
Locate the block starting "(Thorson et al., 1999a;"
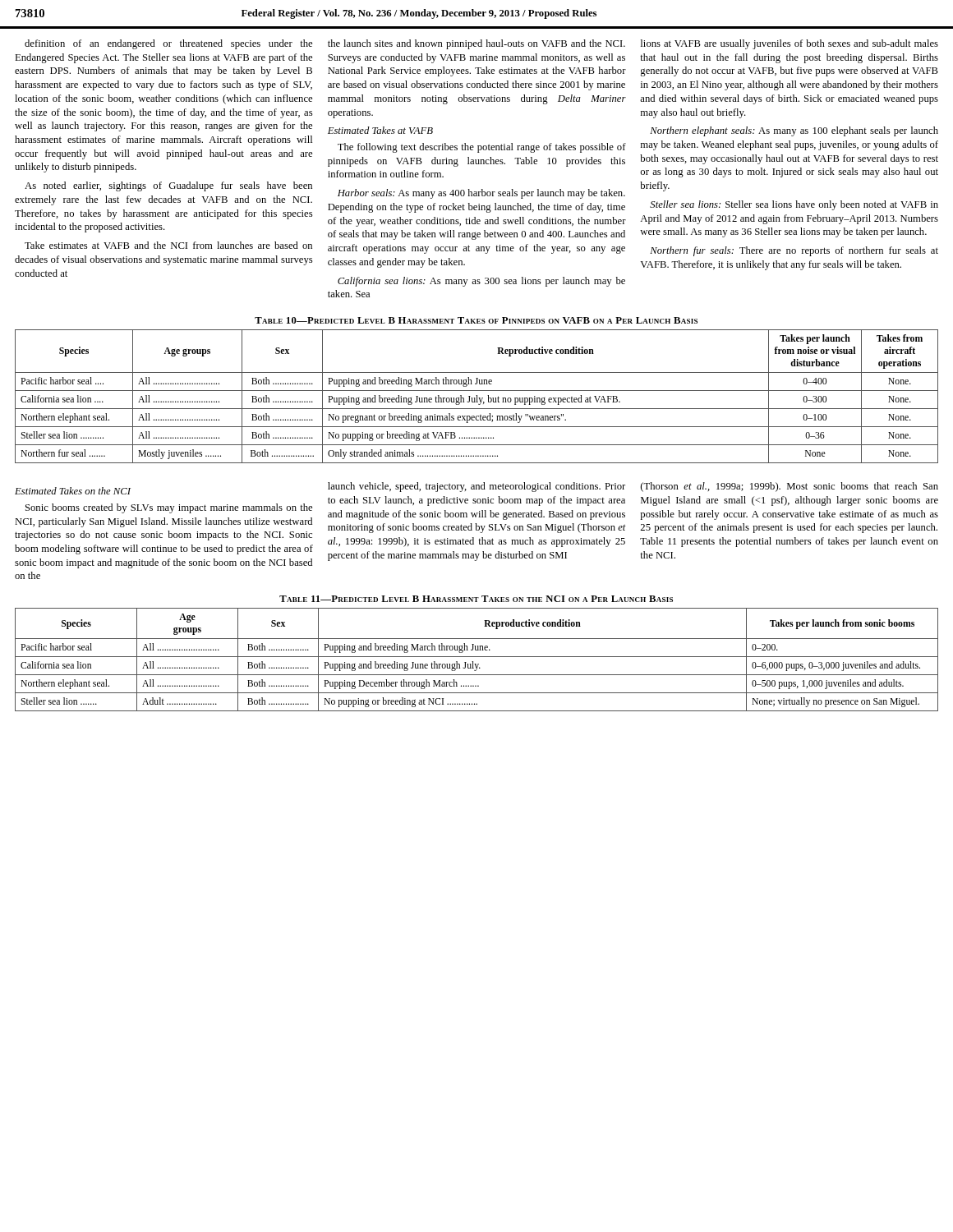(x=789, y=521)
